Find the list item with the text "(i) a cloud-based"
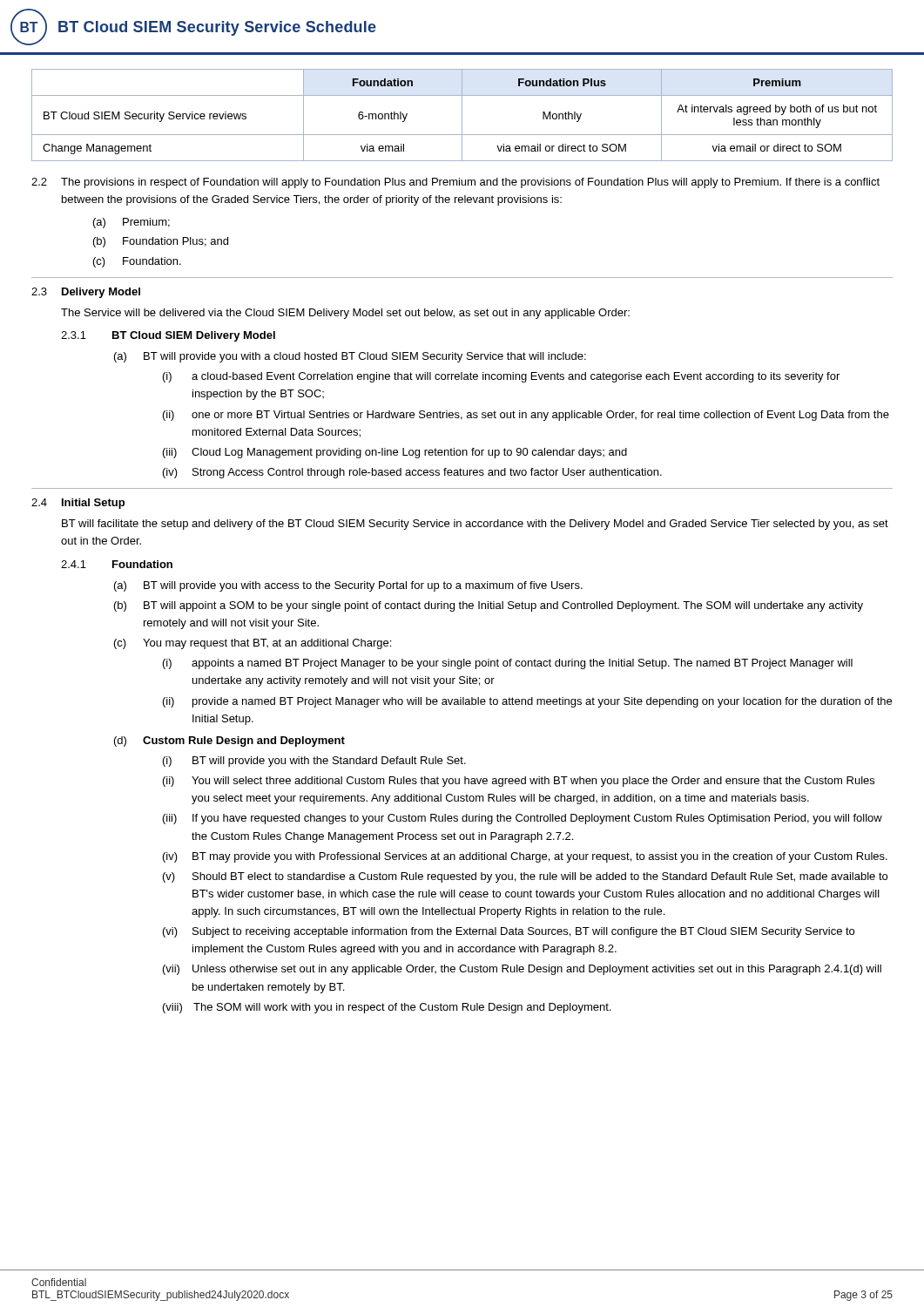This screenshot has width=924, height=1307. coord(527,385)
